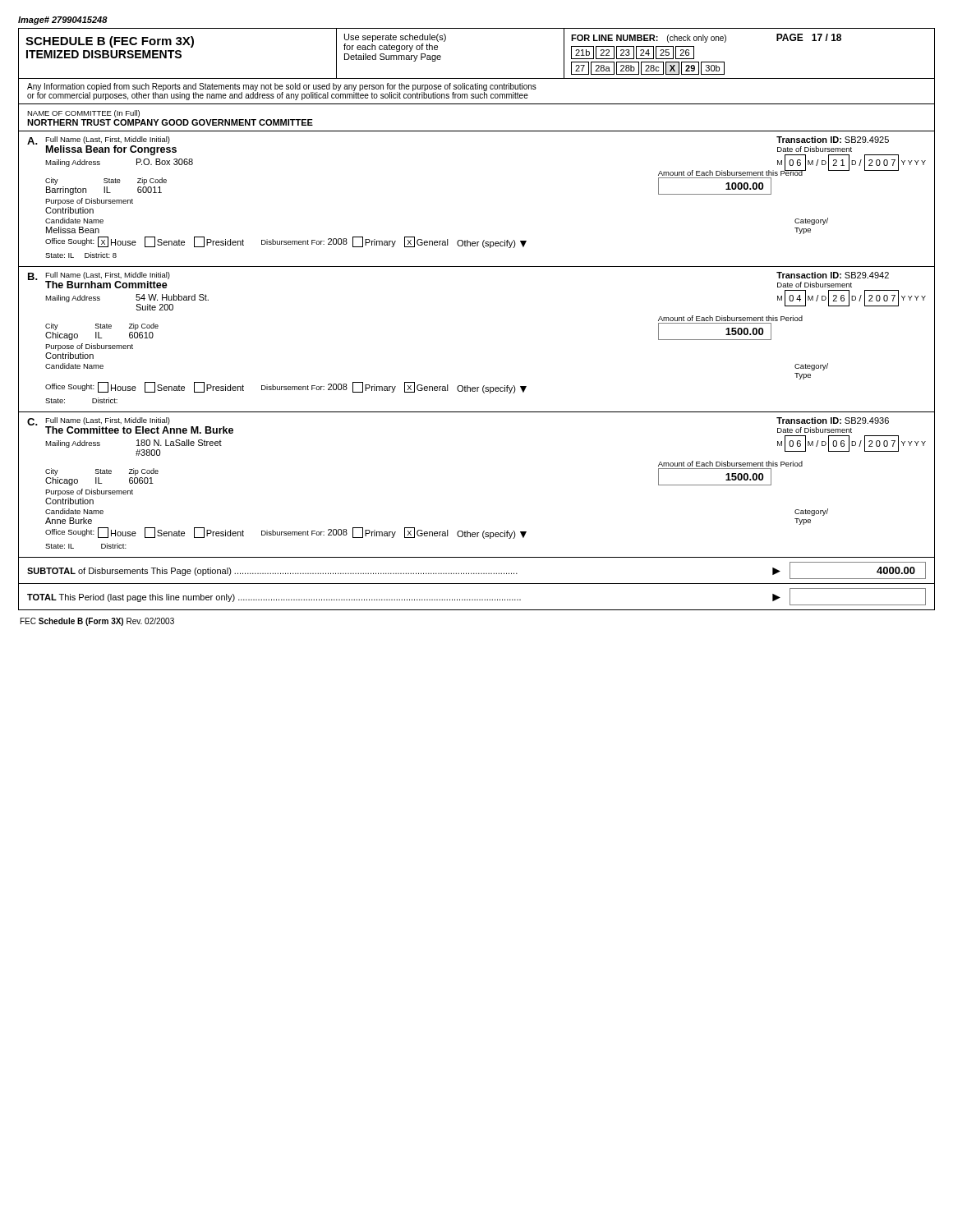Find the region starting "TOTAL This Period (last"
This screenshot has width=953, height=1232.
(476, 597)
